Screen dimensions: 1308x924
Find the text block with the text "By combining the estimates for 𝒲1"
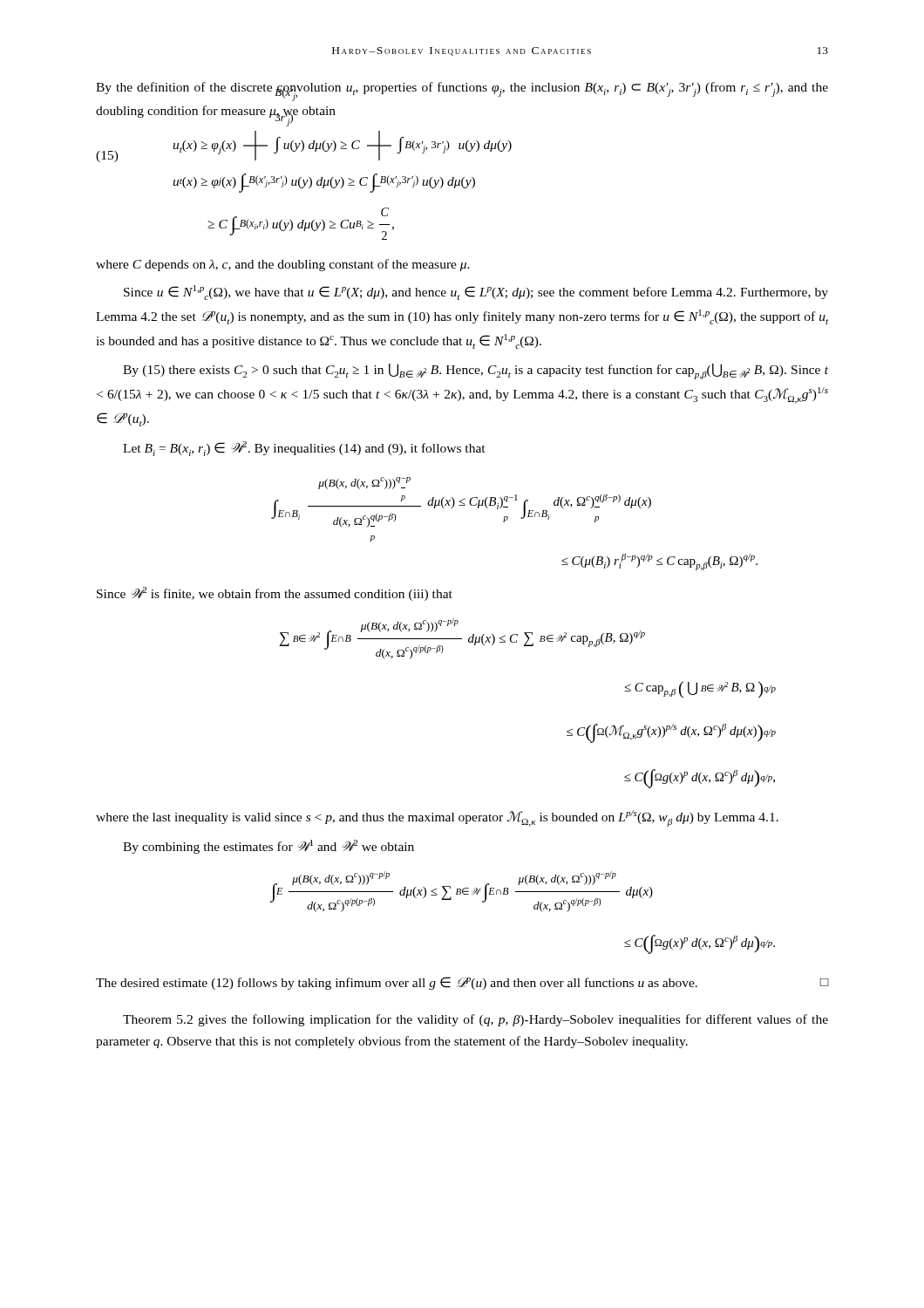tap(269, 845)
